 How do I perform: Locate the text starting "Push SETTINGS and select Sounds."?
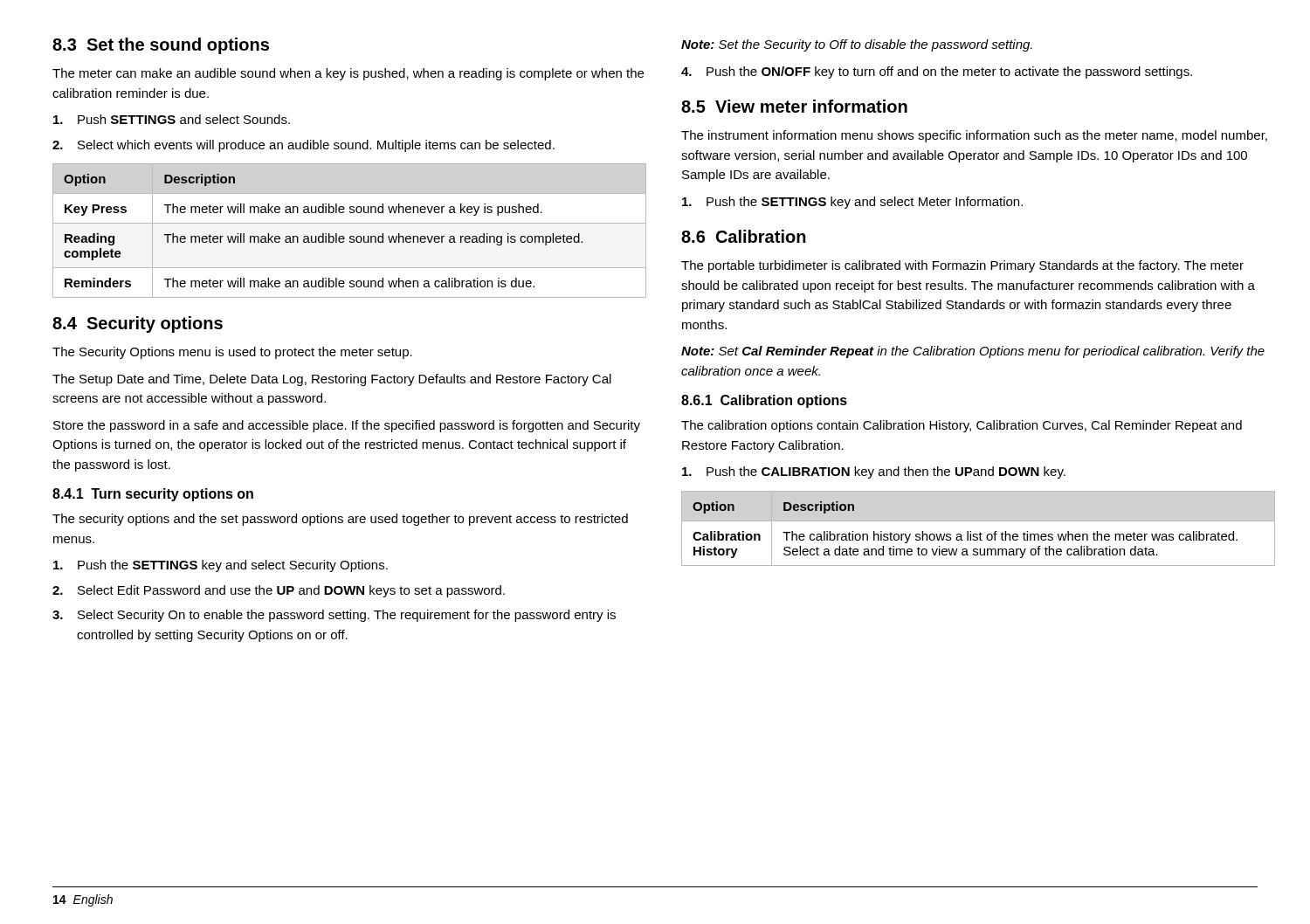(172, 119)
